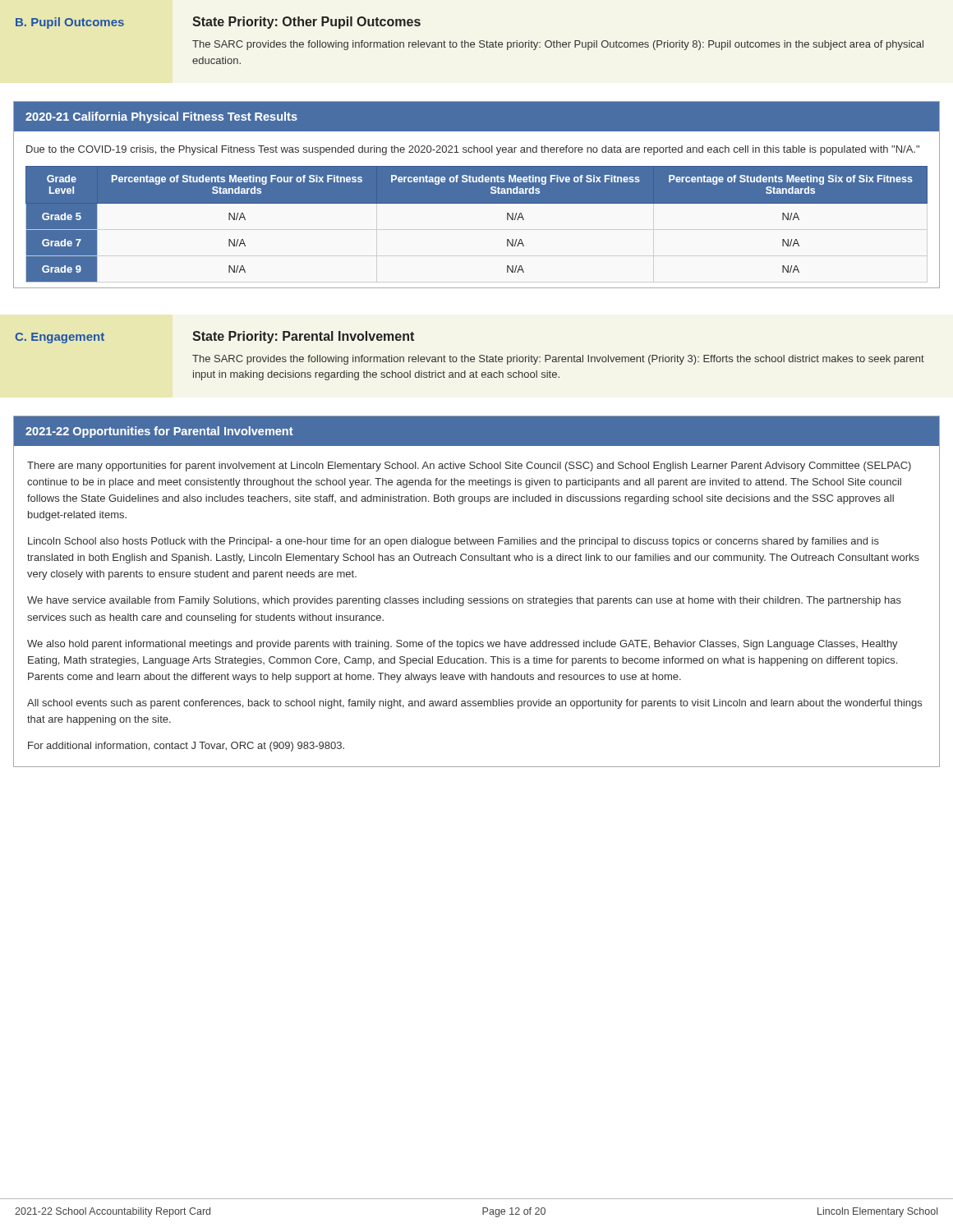
Task: Select the element starting "2021-22 Opportunities for Parental Involvement"
Action: pyautogui.click(x=159, y=431)
